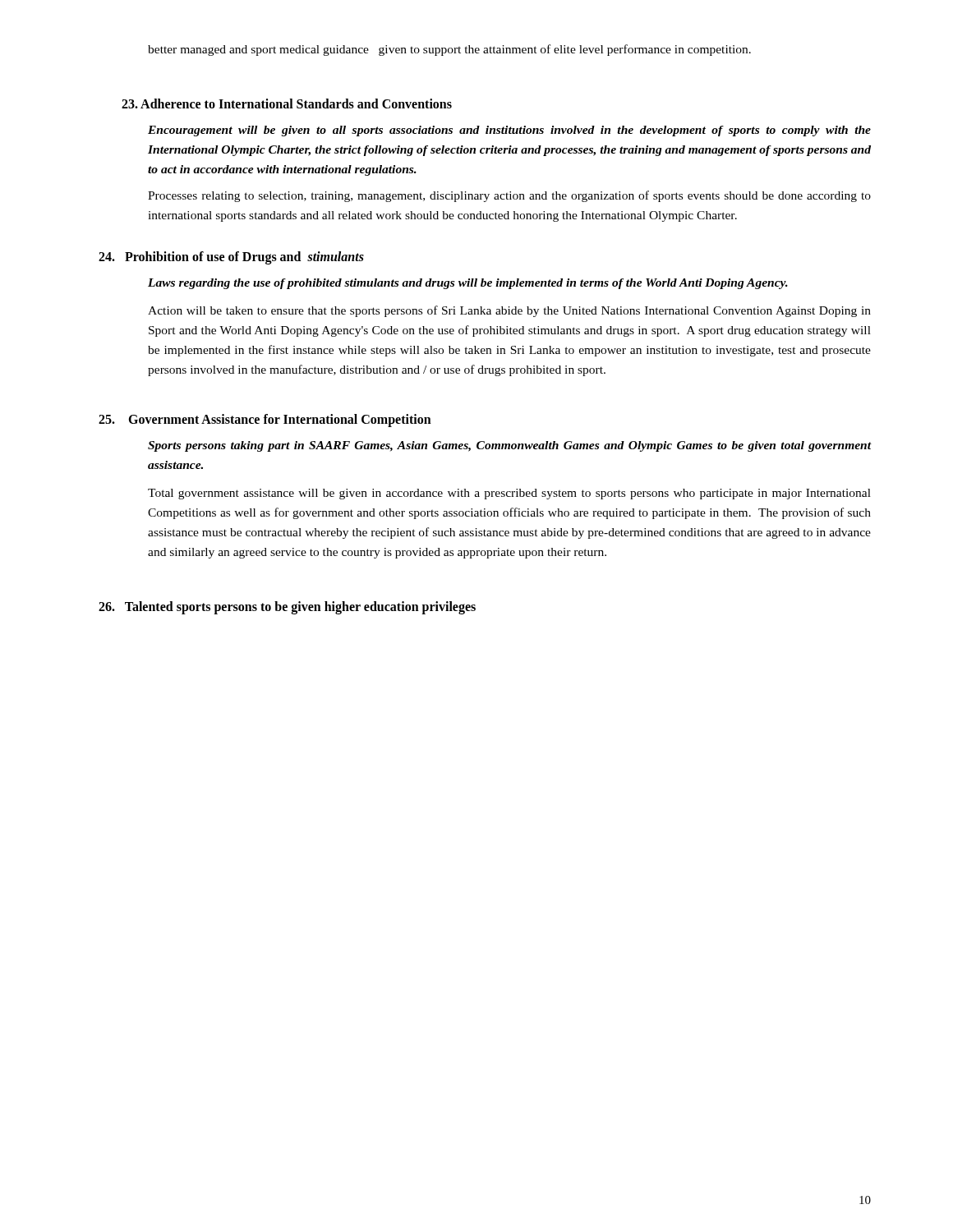Select the block starting "Processes relating to selection, training, management,"
This screenshot has height=1232, width=953.
[x=509, y=205]
